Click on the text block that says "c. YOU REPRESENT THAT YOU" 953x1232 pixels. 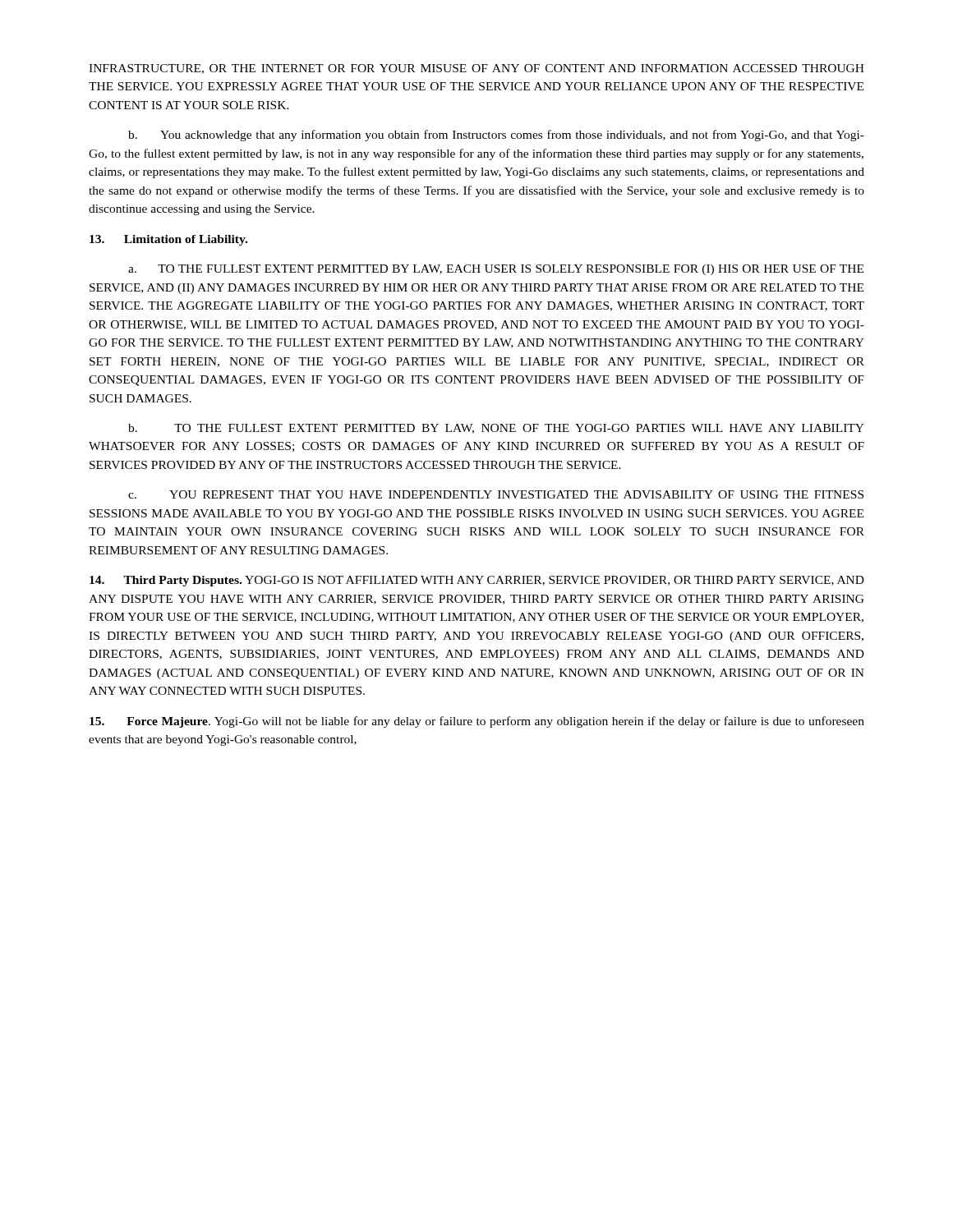tap(476, 523)
